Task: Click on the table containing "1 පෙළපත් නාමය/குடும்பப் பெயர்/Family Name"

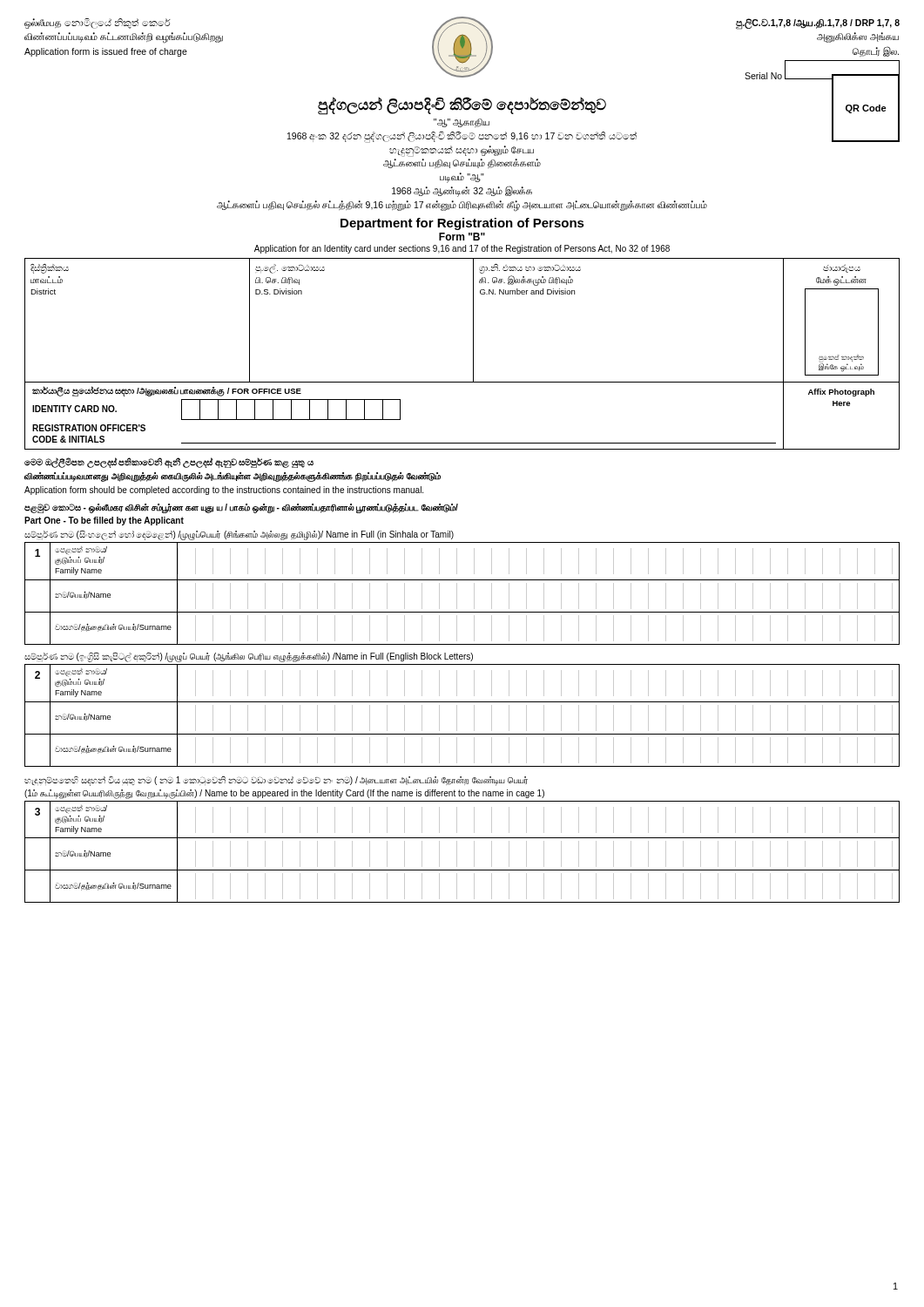Action: (x=462, y=593)
